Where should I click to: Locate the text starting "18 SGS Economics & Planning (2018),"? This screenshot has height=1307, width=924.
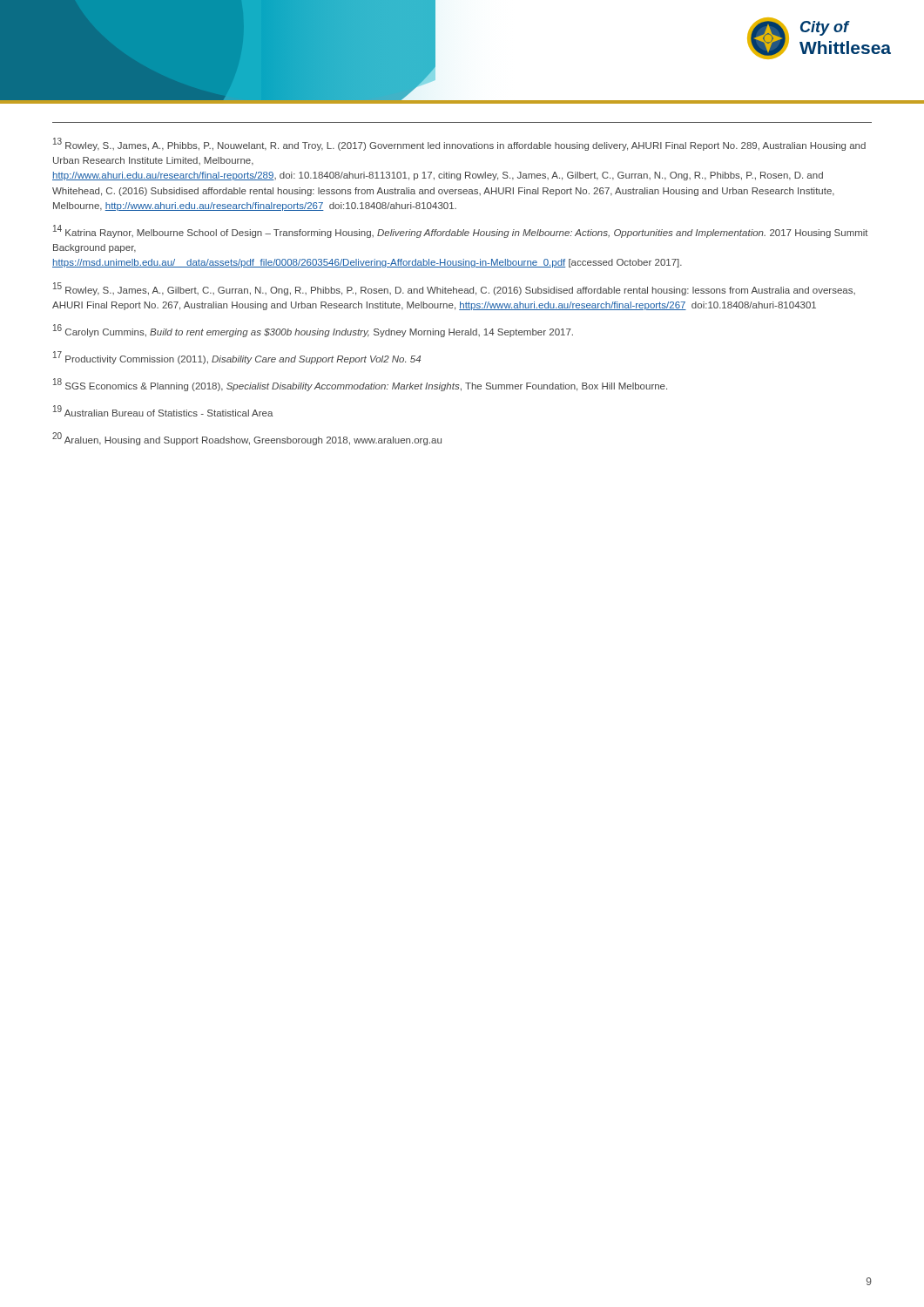point(360,384)
